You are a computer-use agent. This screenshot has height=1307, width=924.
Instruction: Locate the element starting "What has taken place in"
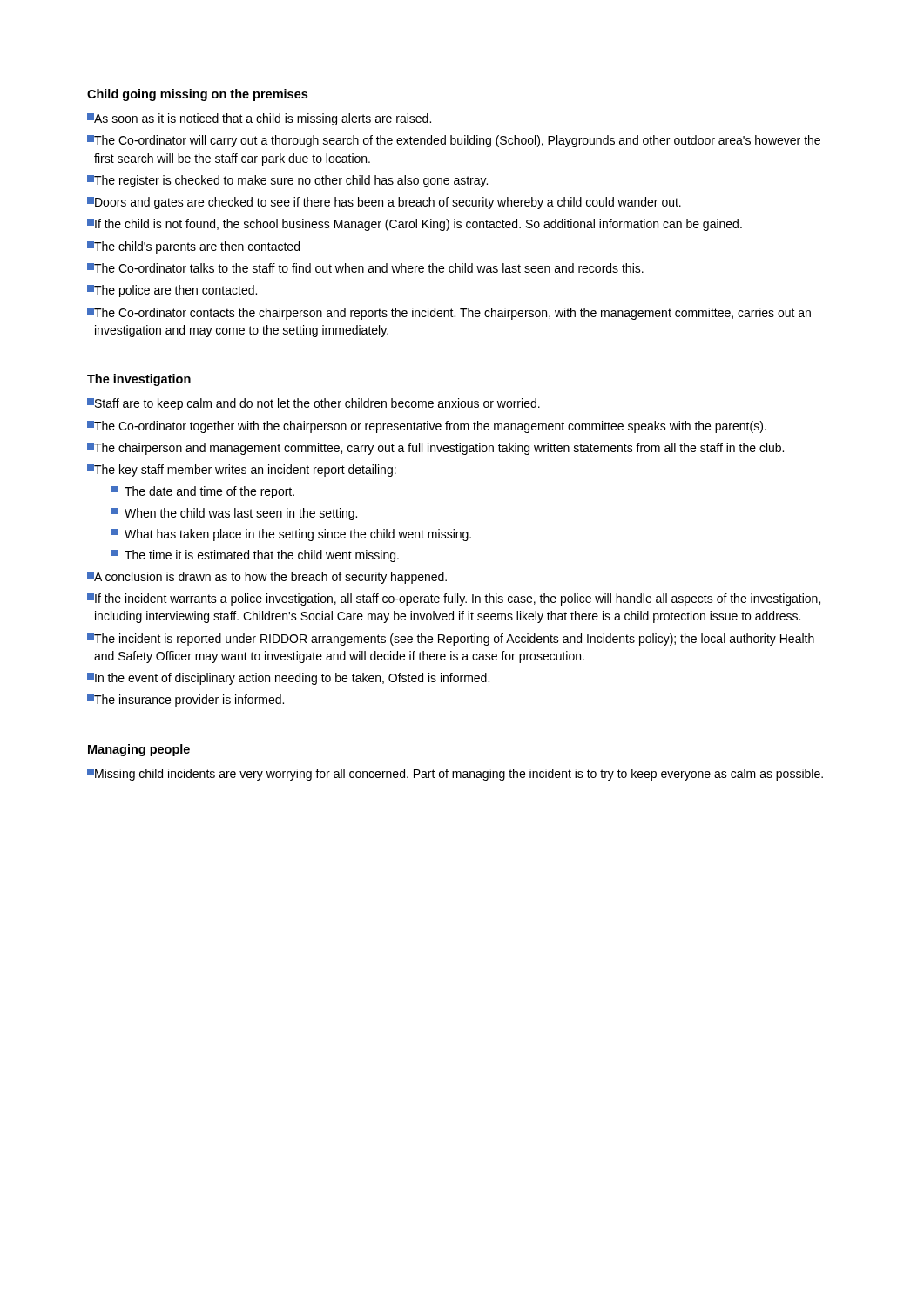tap(292, 534)
